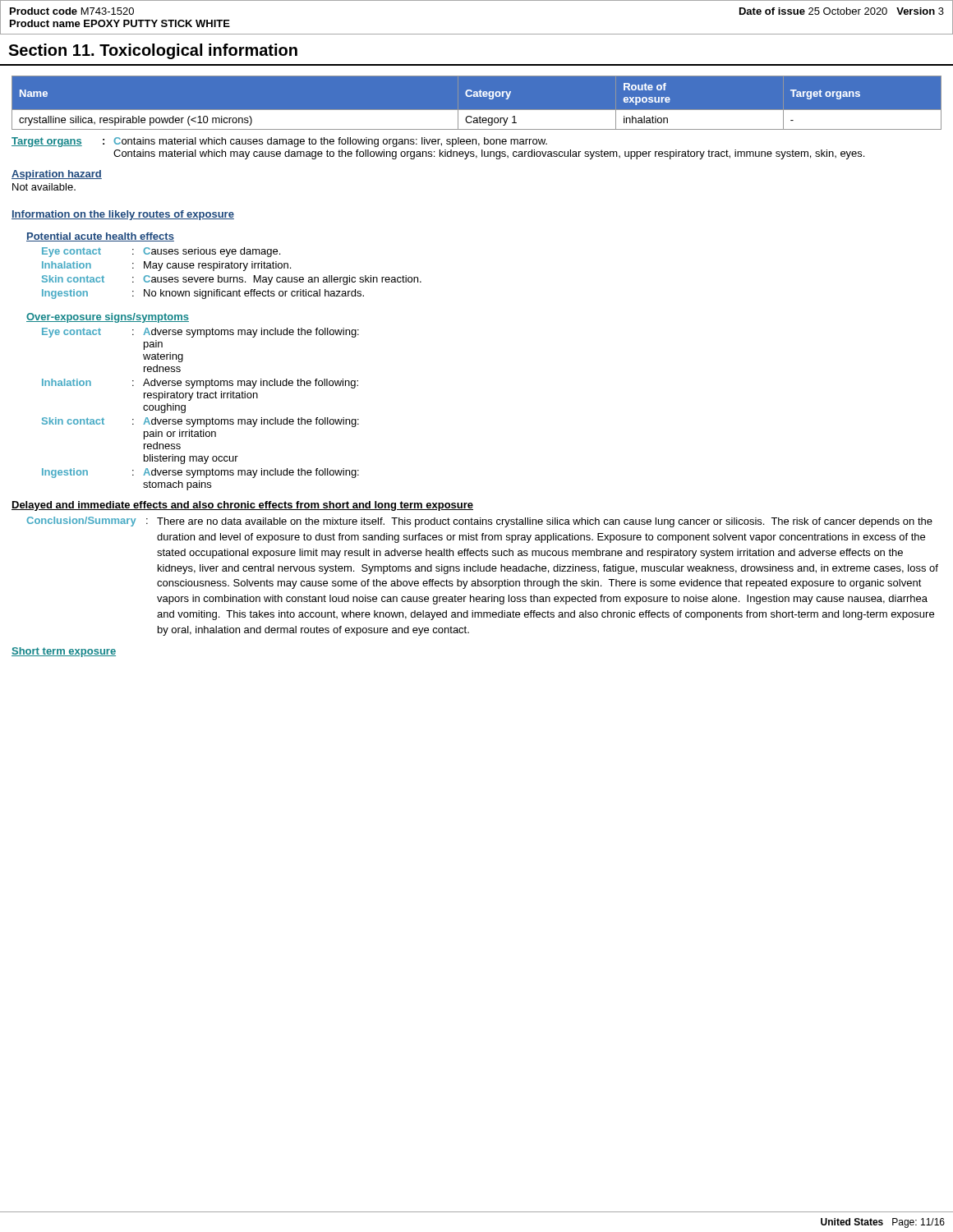Click where it says "Over-exposure signs/symptoms"
Screen dimensions: 1232x953
pos(108,317)
